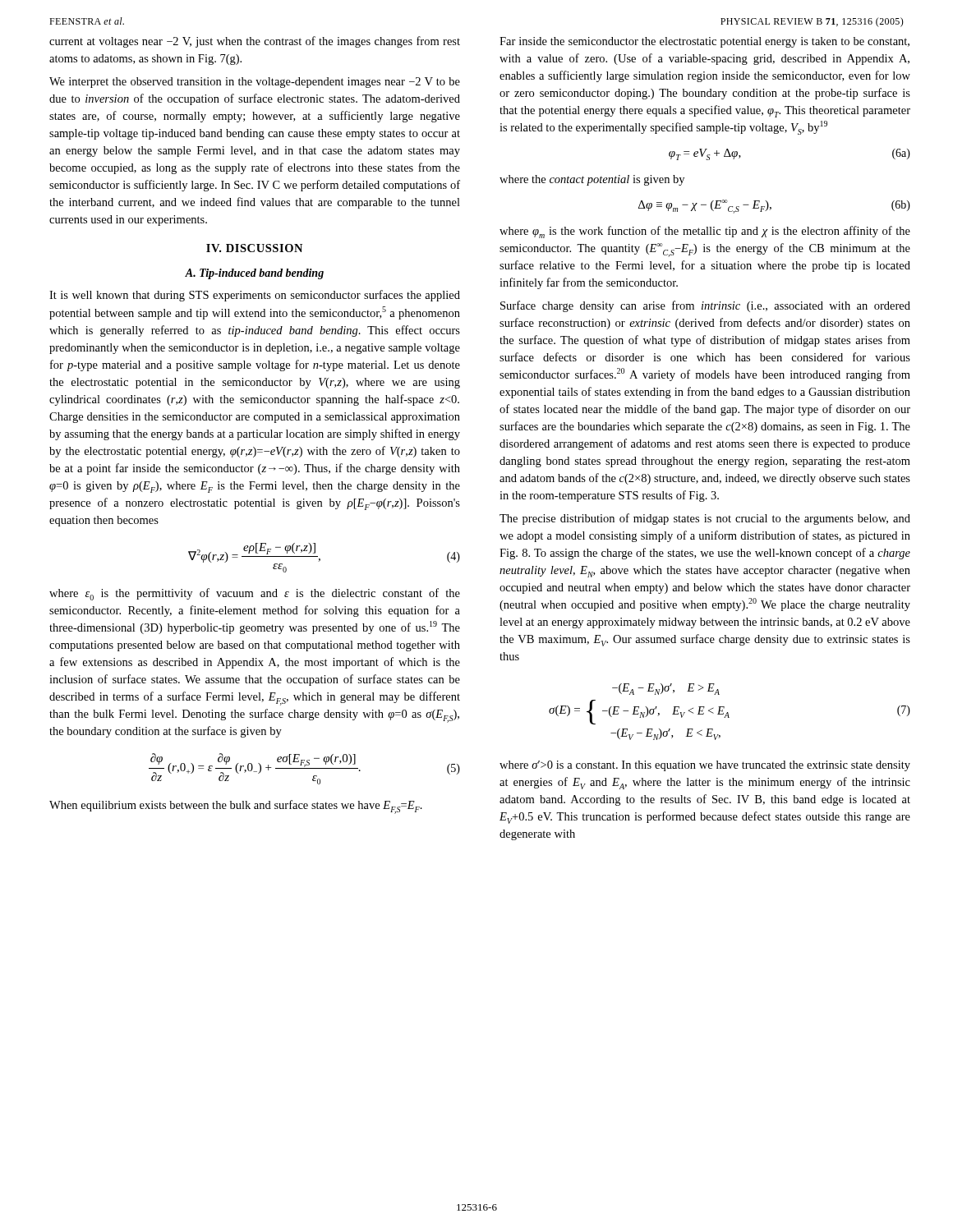Select the passage starting "Surface charge density can"
This screenshot has height=1232, width=953.
tap(705, 401)
